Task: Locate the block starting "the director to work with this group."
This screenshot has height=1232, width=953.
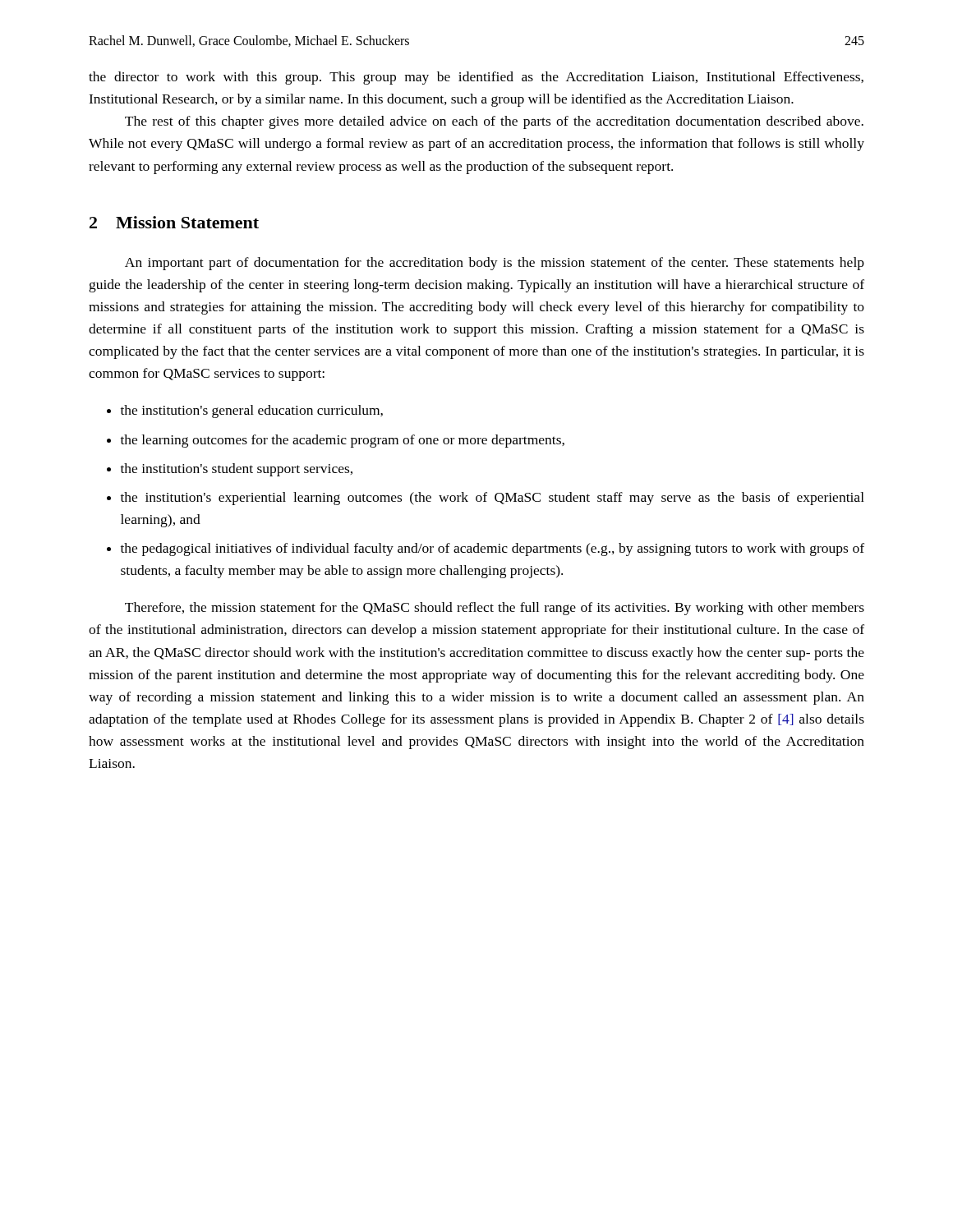Action: pyautogui.click(x=476, y=88)
